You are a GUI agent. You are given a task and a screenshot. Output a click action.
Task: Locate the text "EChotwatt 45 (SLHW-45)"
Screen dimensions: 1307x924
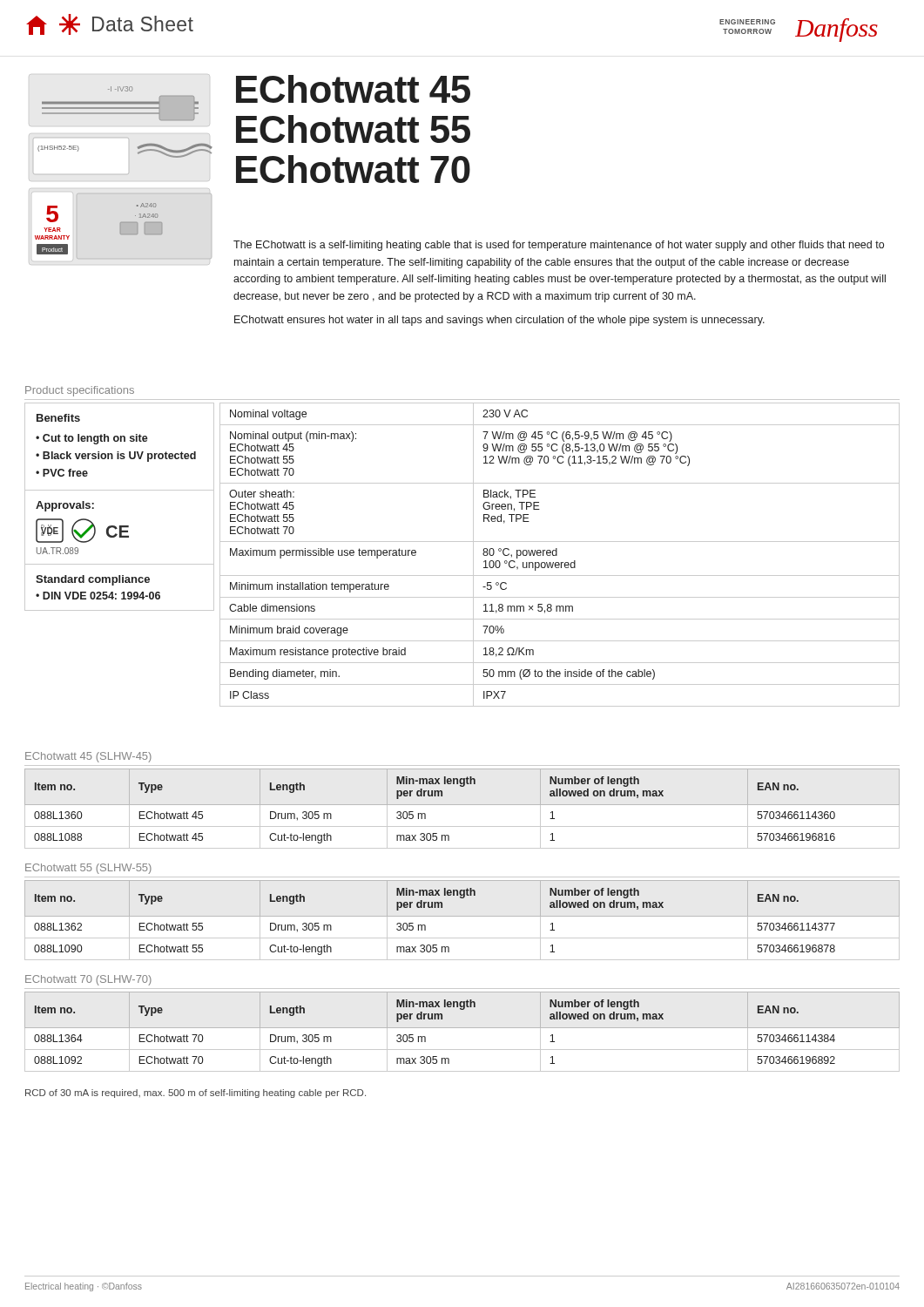coord(88,756)
